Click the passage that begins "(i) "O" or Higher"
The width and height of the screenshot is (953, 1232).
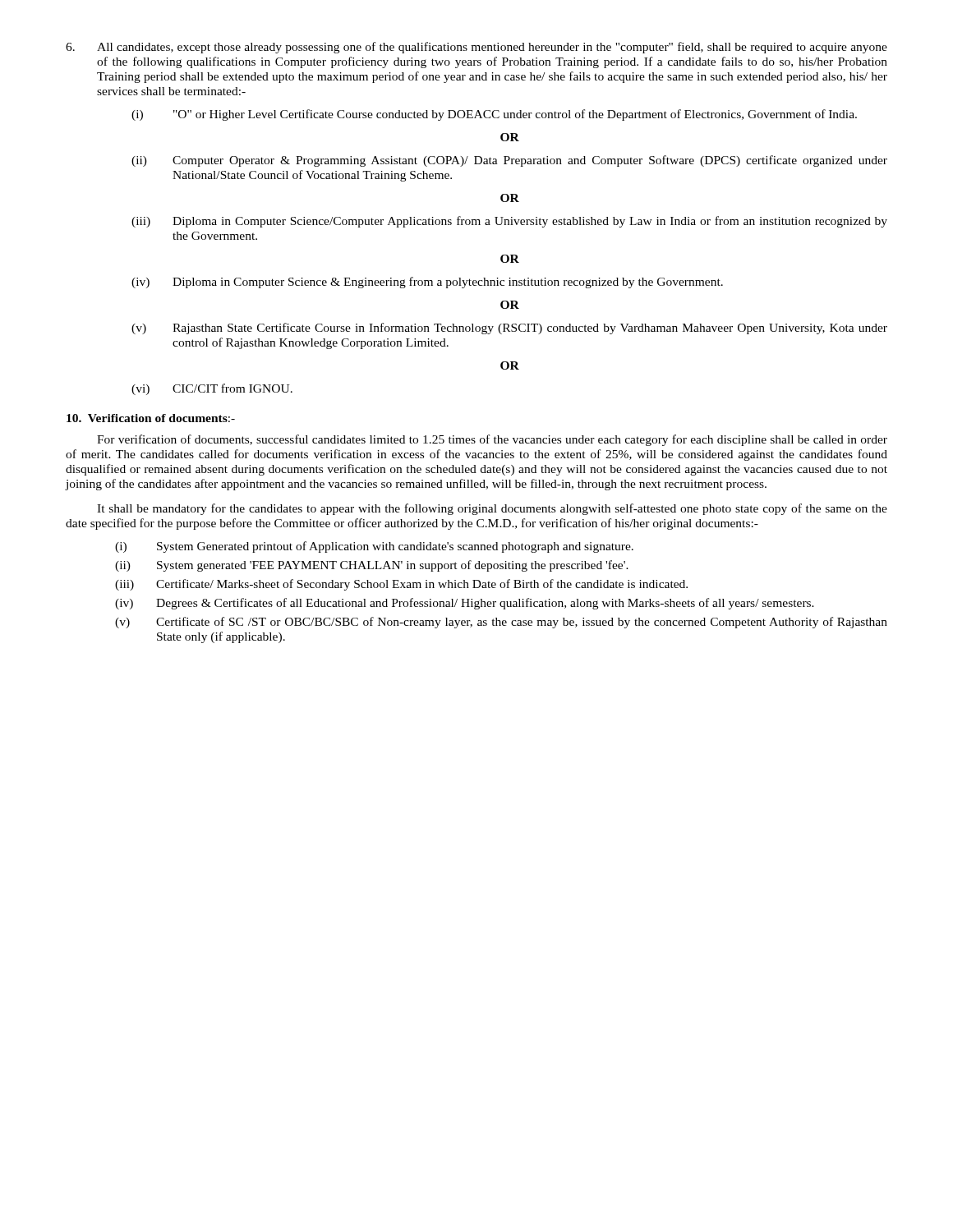point(509,114)
